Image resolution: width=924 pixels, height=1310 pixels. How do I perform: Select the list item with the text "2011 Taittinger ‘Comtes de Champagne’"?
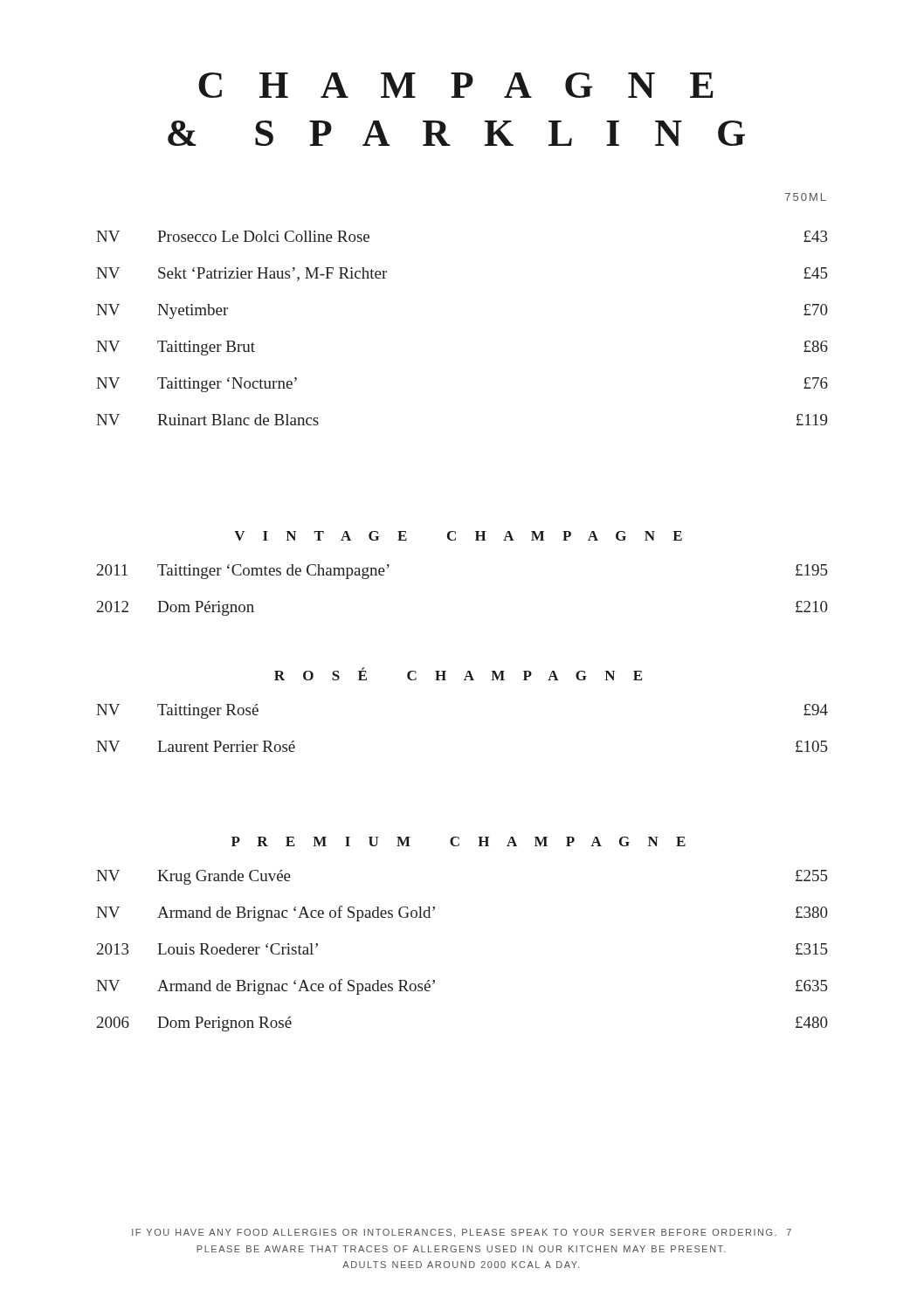(110, 572)
